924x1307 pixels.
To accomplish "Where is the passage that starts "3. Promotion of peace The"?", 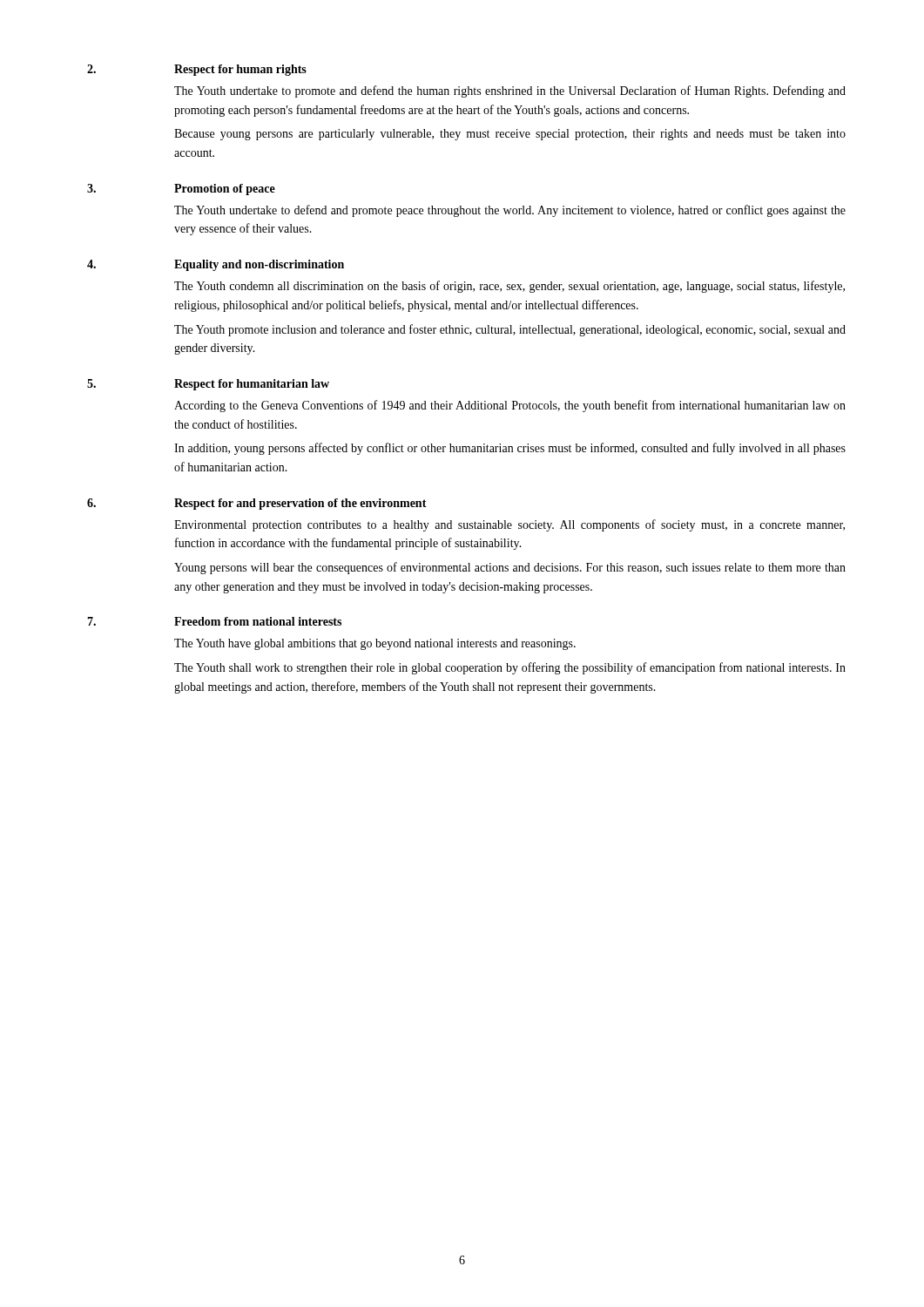I will click(466, 210).
